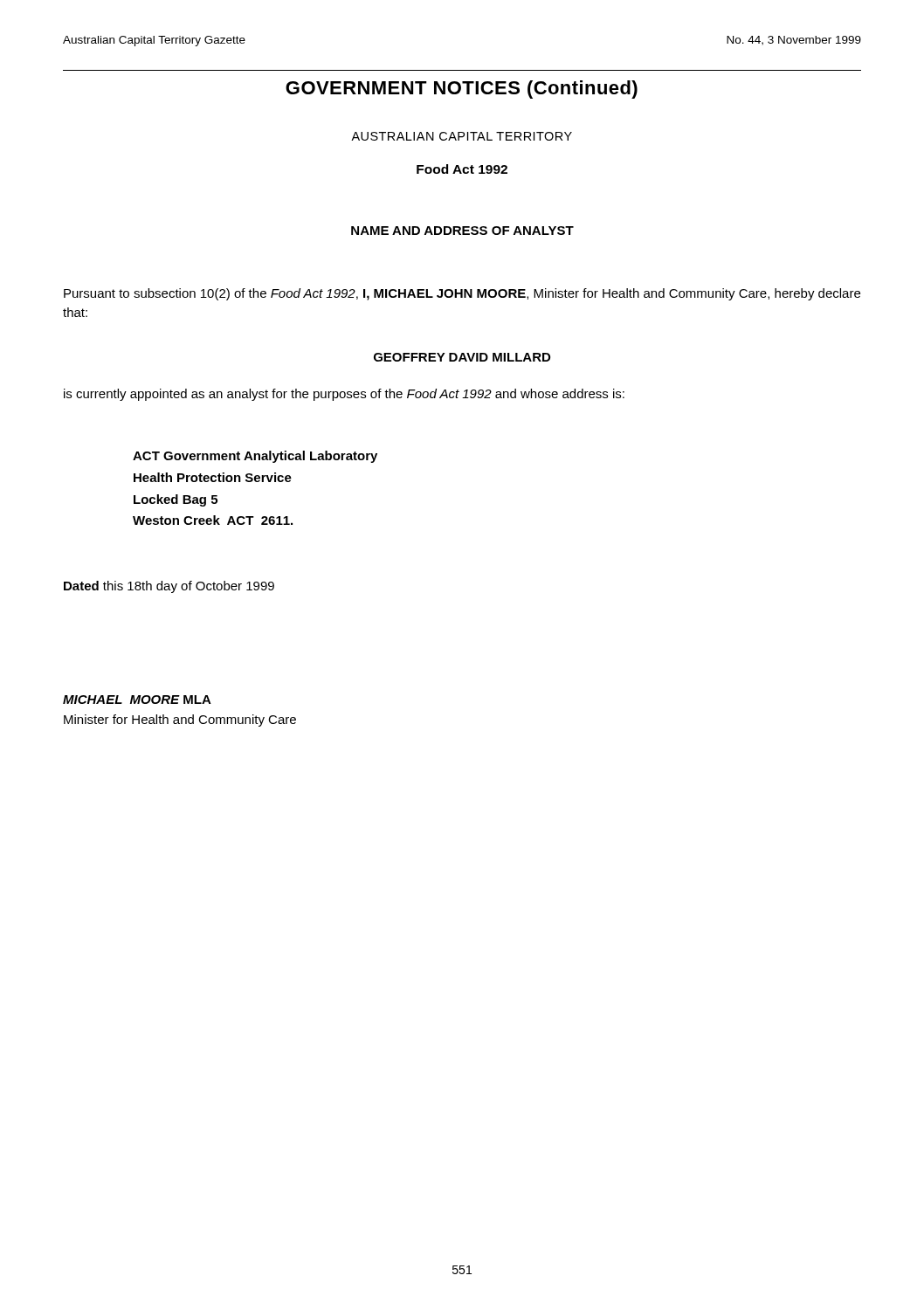This screenshot has width=924, height=1310.
Task: Navigate to the element starting "GEOFFREY DAVID MILLARD"
Action: 462,357
